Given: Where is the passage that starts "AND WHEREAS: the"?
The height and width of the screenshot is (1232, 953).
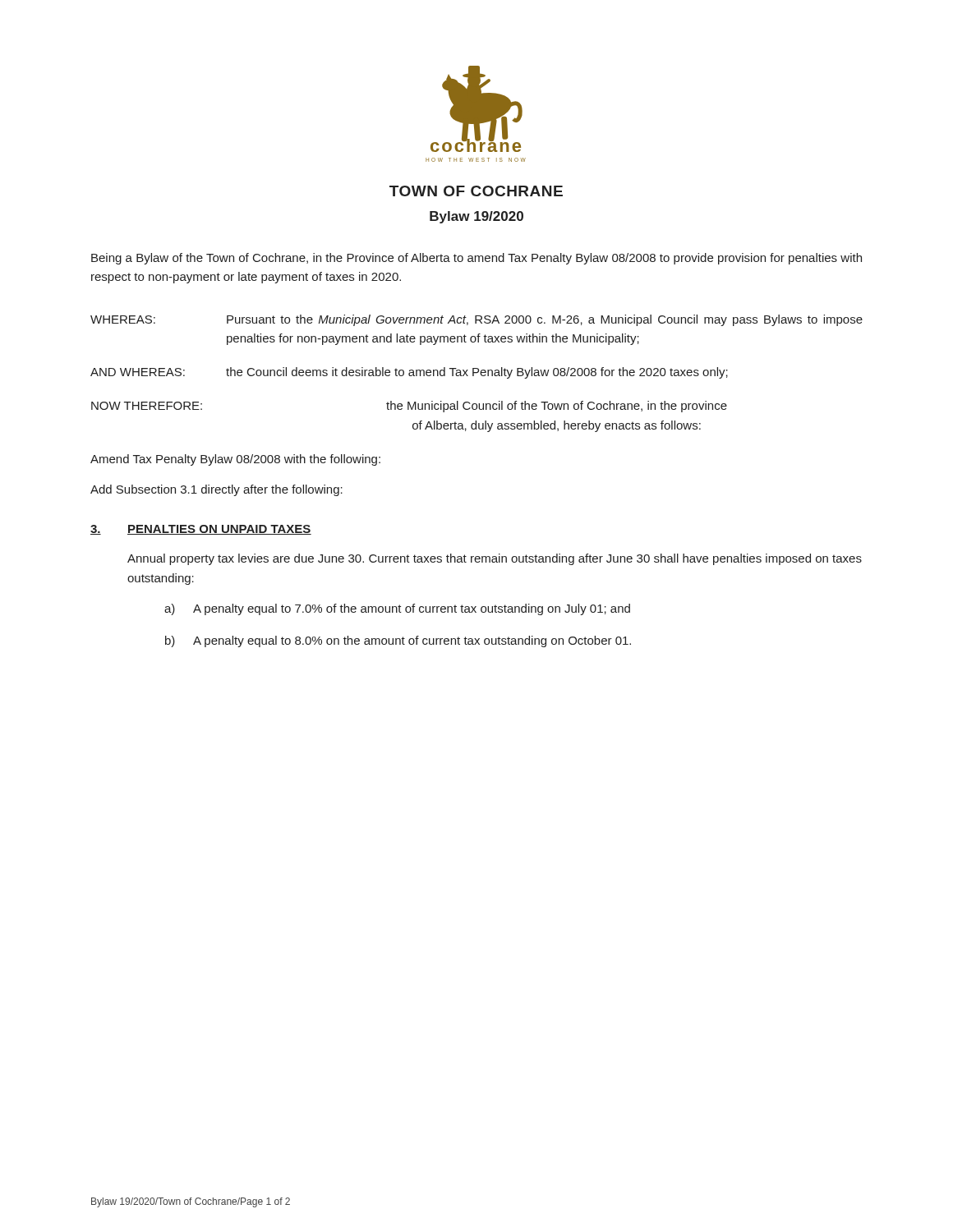Looking at the screenshot, I should click(x=476, y=372).
